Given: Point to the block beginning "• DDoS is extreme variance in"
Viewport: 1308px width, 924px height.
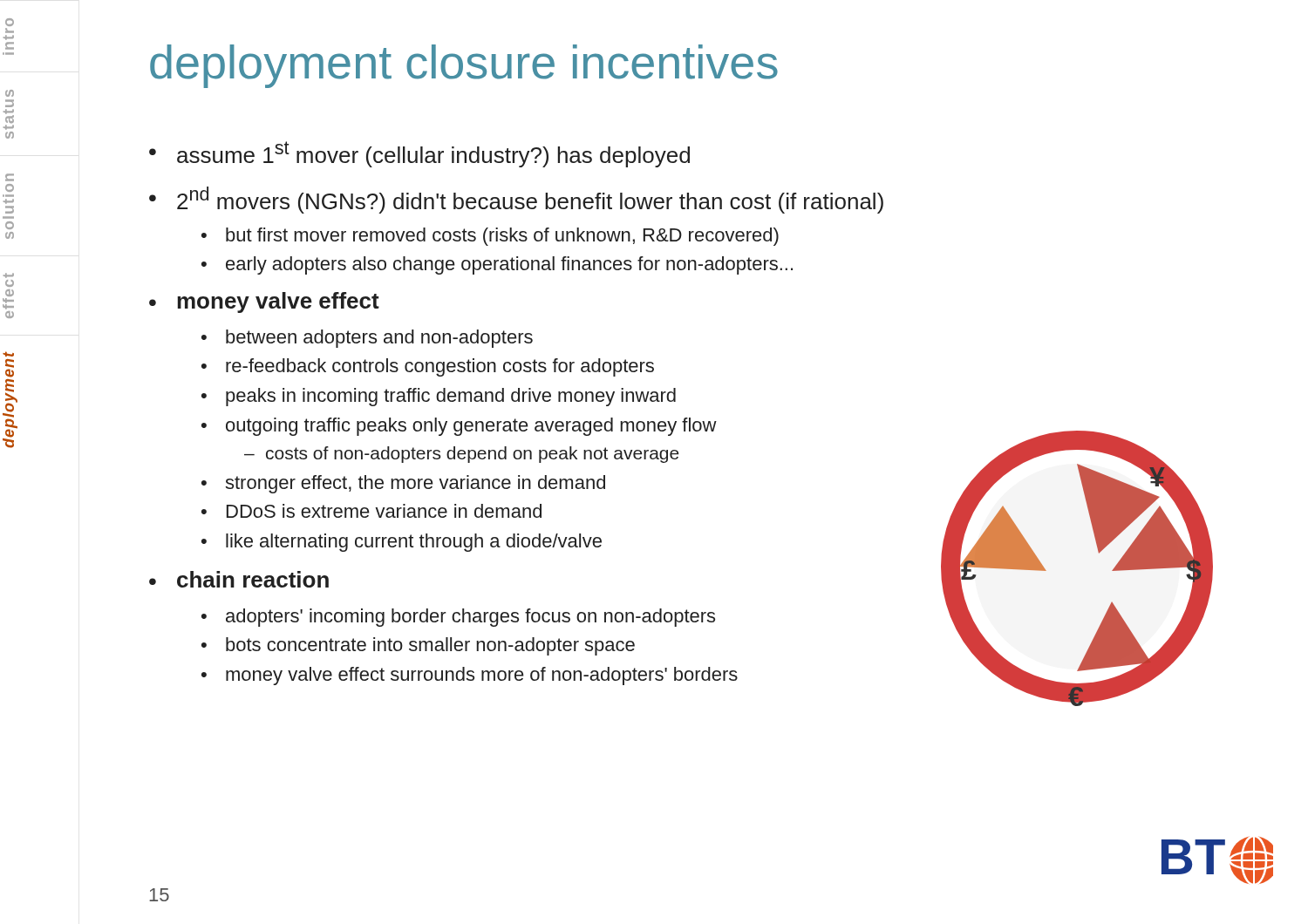Looking at the screenshot, I should pyautogui.click(x=372, y=512).
